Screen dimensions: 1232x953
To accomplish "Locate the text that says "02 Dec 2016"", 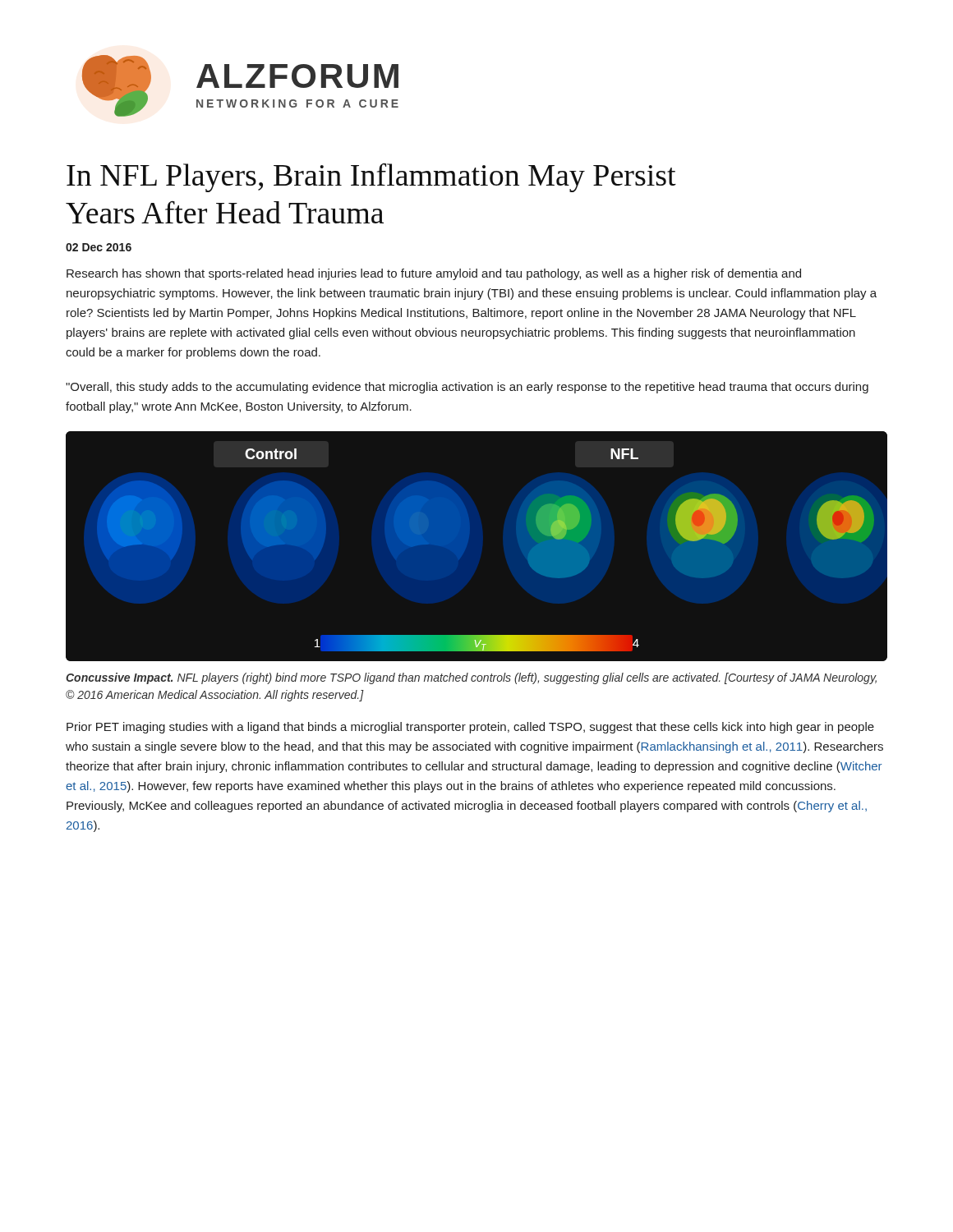I will 99,247.
